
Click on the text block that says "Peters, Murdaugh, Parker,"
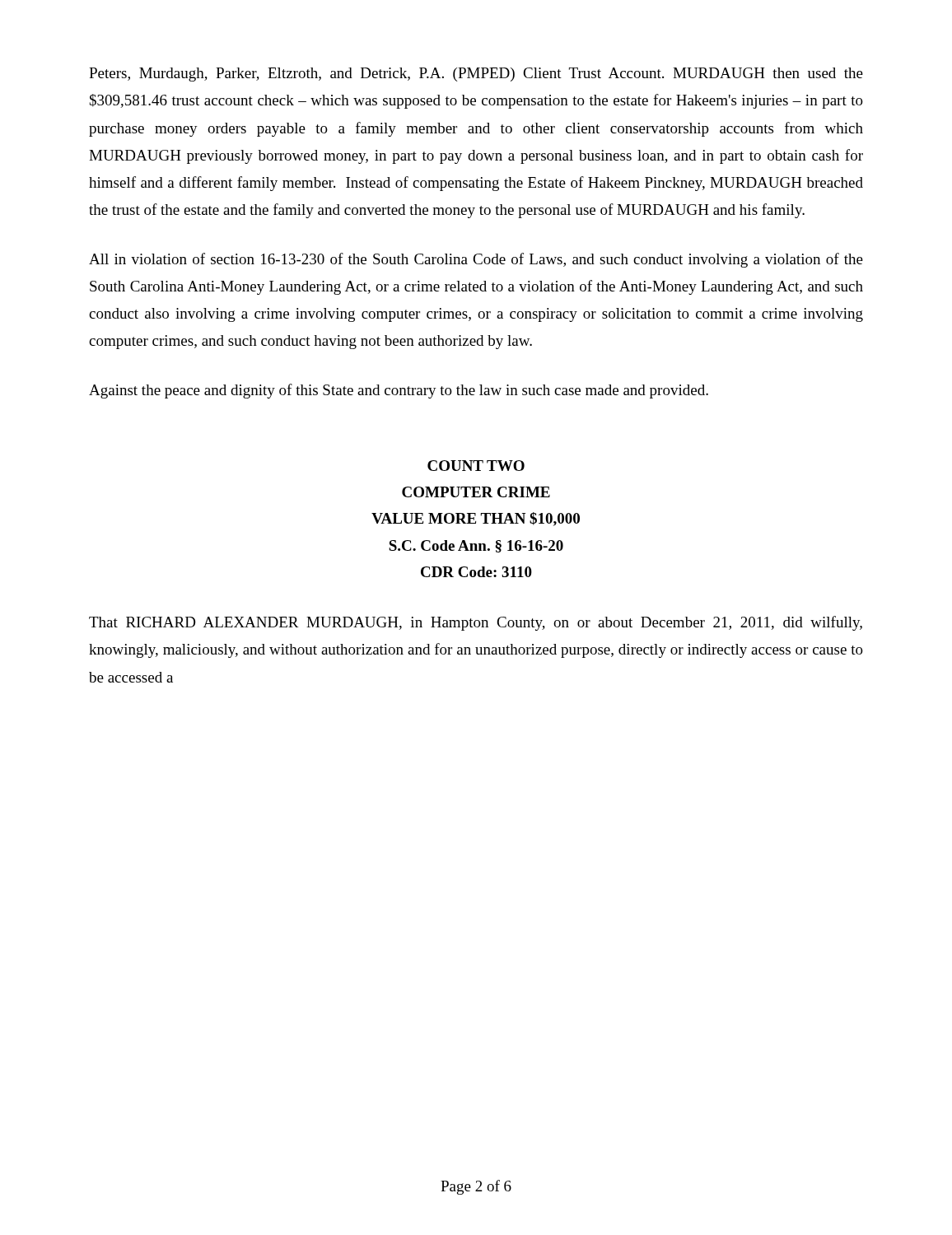[476, 141]
